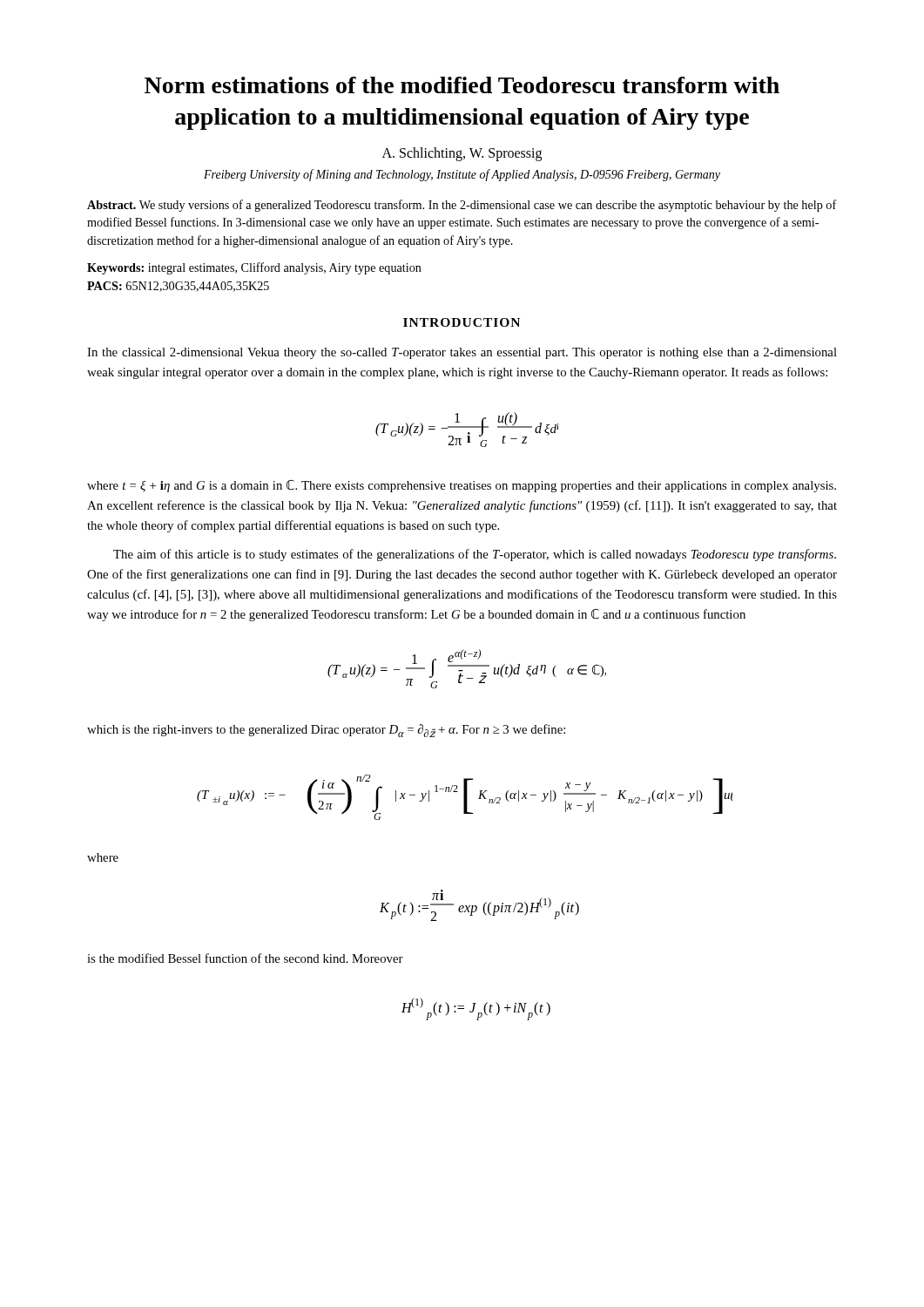The height and width of the screenshot is (1307, 924).
Task: Point to "A. Schlichting, W. Sproessig"
Action: pyautogui.click(x=462, y=153)
